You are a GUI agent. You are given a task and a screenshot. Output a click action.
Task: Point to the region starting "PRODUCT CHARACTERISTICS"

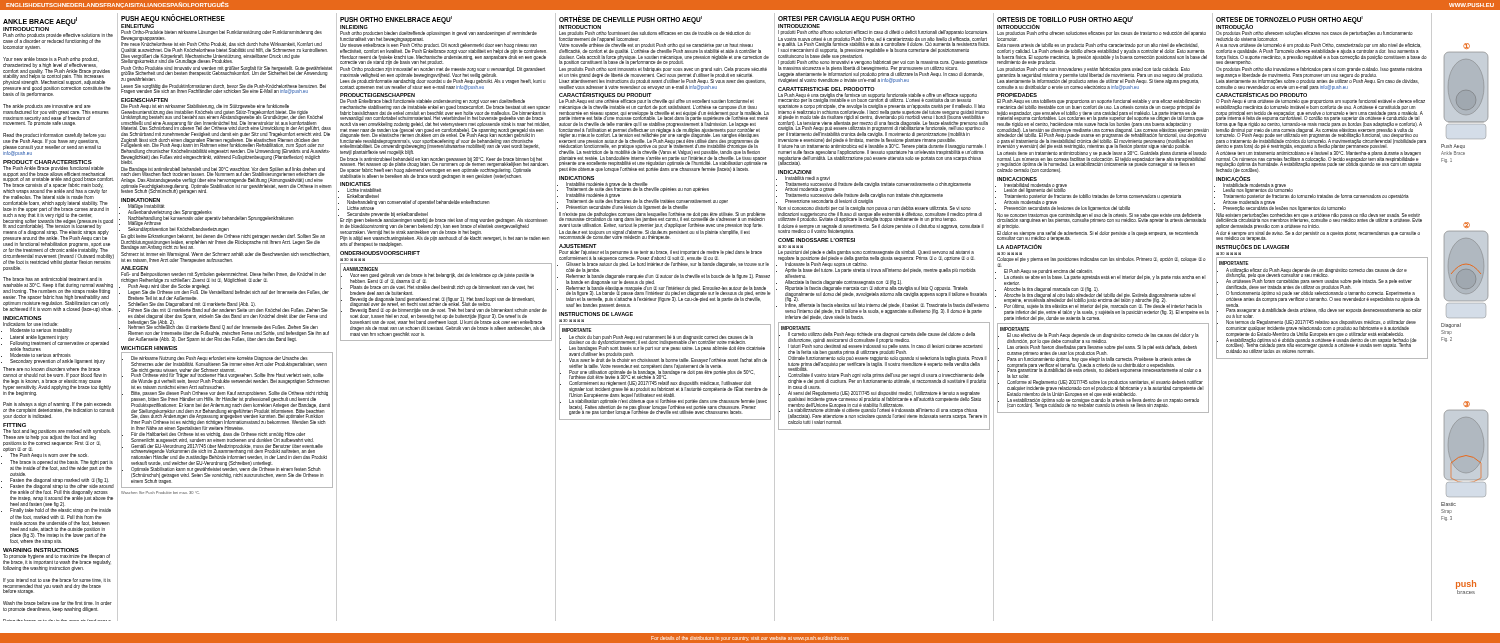[x=47, y=162]
